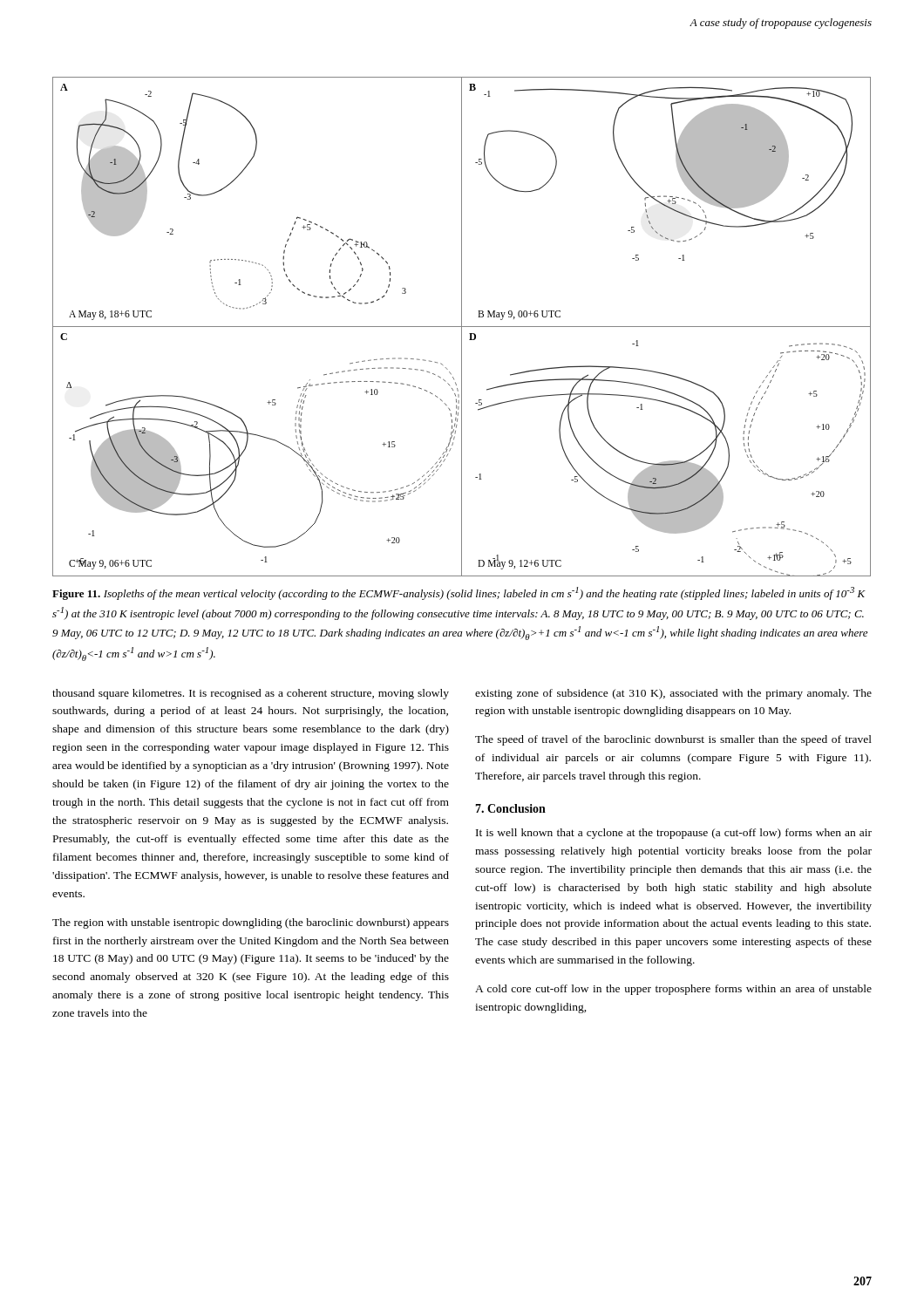The image size is (924, 1308).
Task: Point to the text starting "It is well known that a"
Action: [673, 896]
